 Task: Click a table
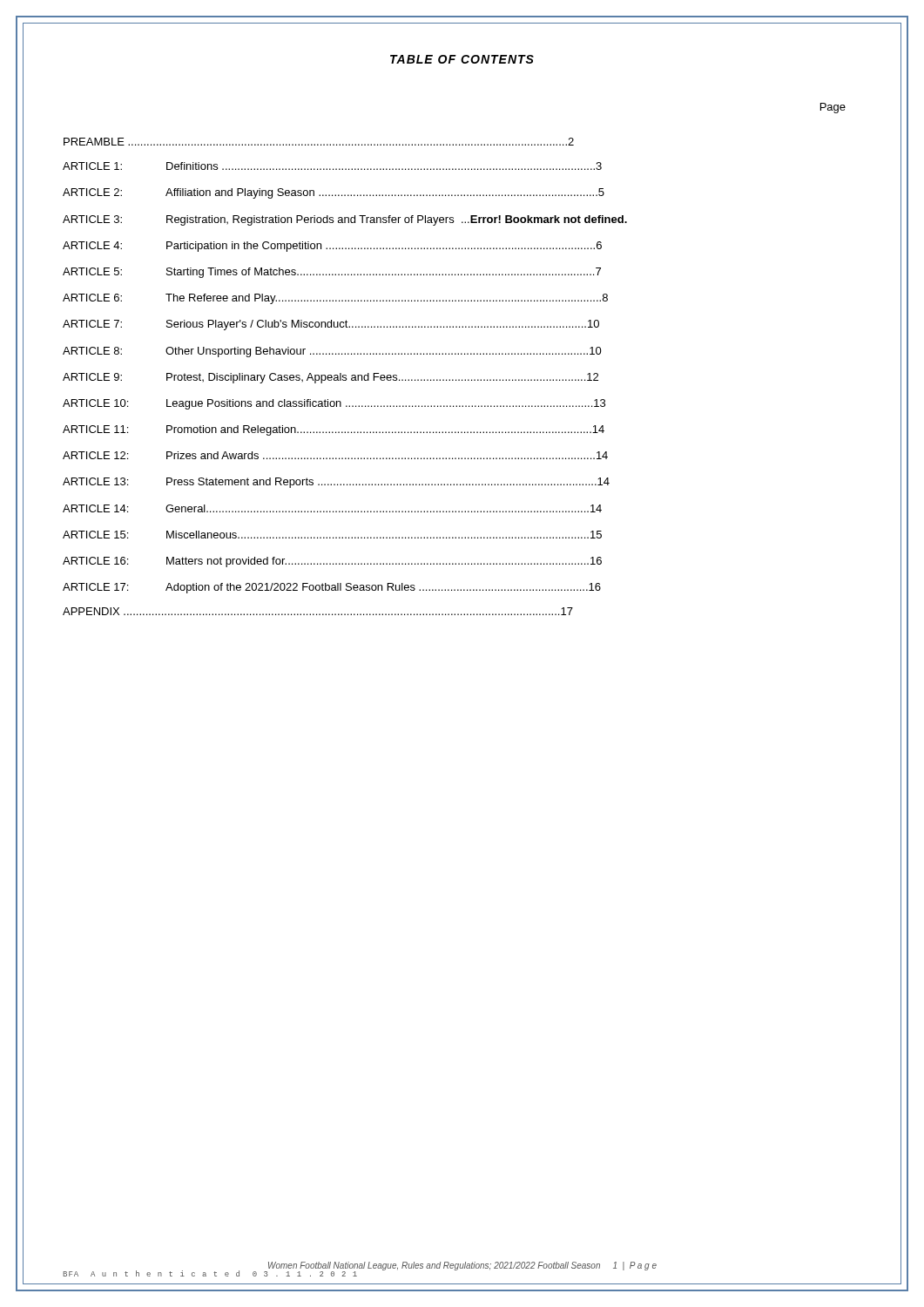(462, 377)
